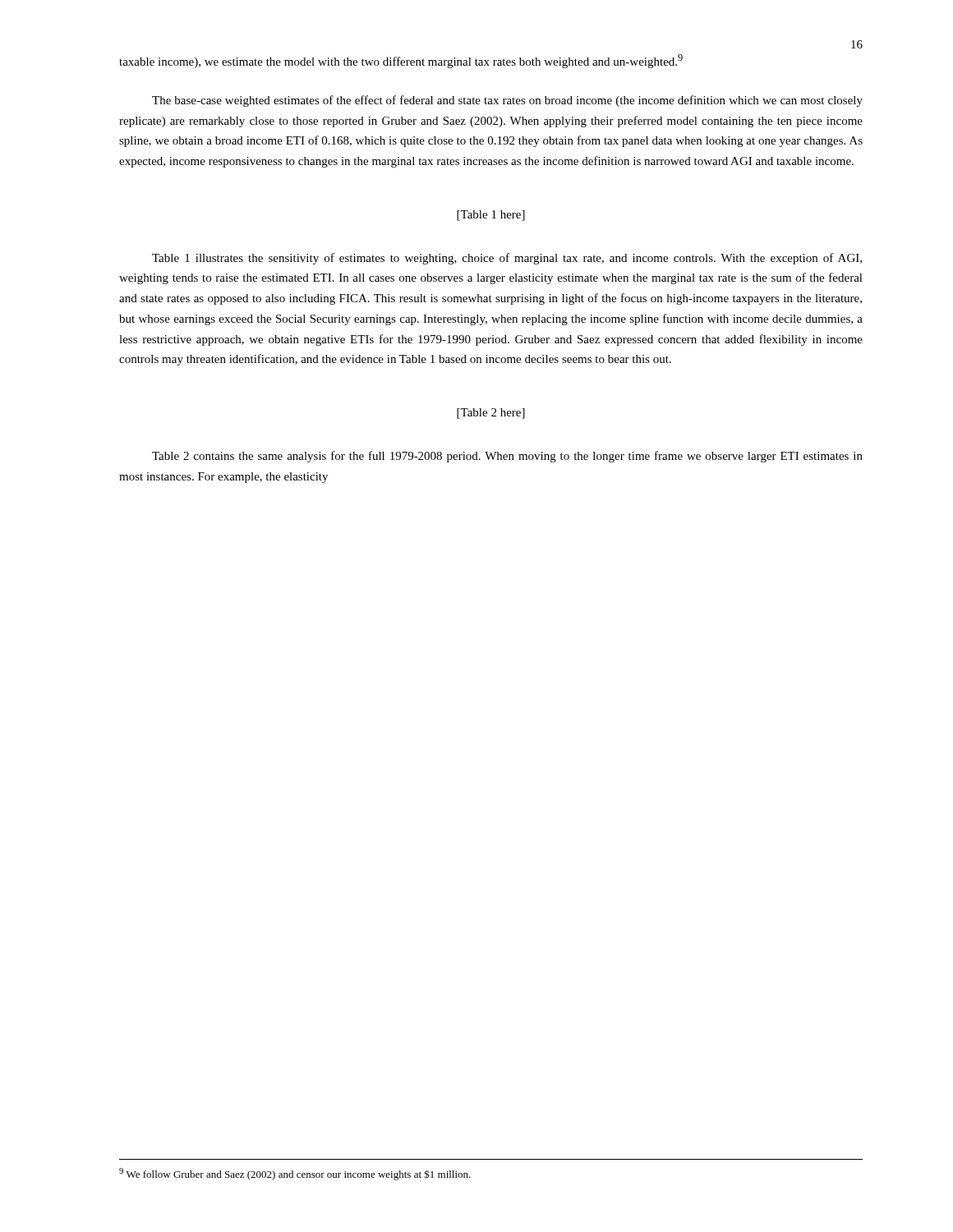Where does it say "[Table 1 here]"?
The width and height of the screenshot is (953, 1232).
click(x=491, y=214)
